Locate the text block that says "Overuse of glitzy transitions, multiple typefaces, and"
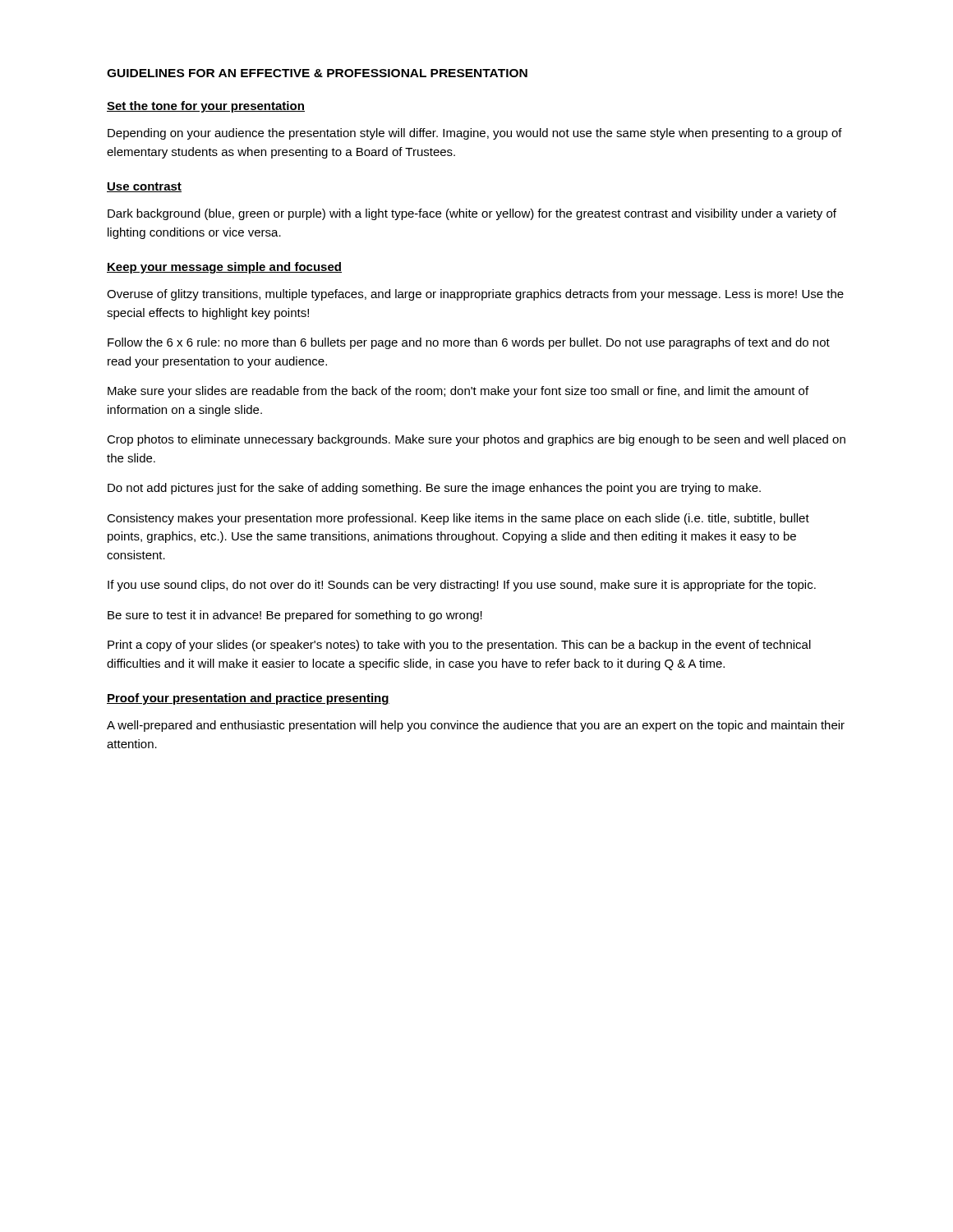This screenshot has height=1232, width=953. tap(475, 303)
